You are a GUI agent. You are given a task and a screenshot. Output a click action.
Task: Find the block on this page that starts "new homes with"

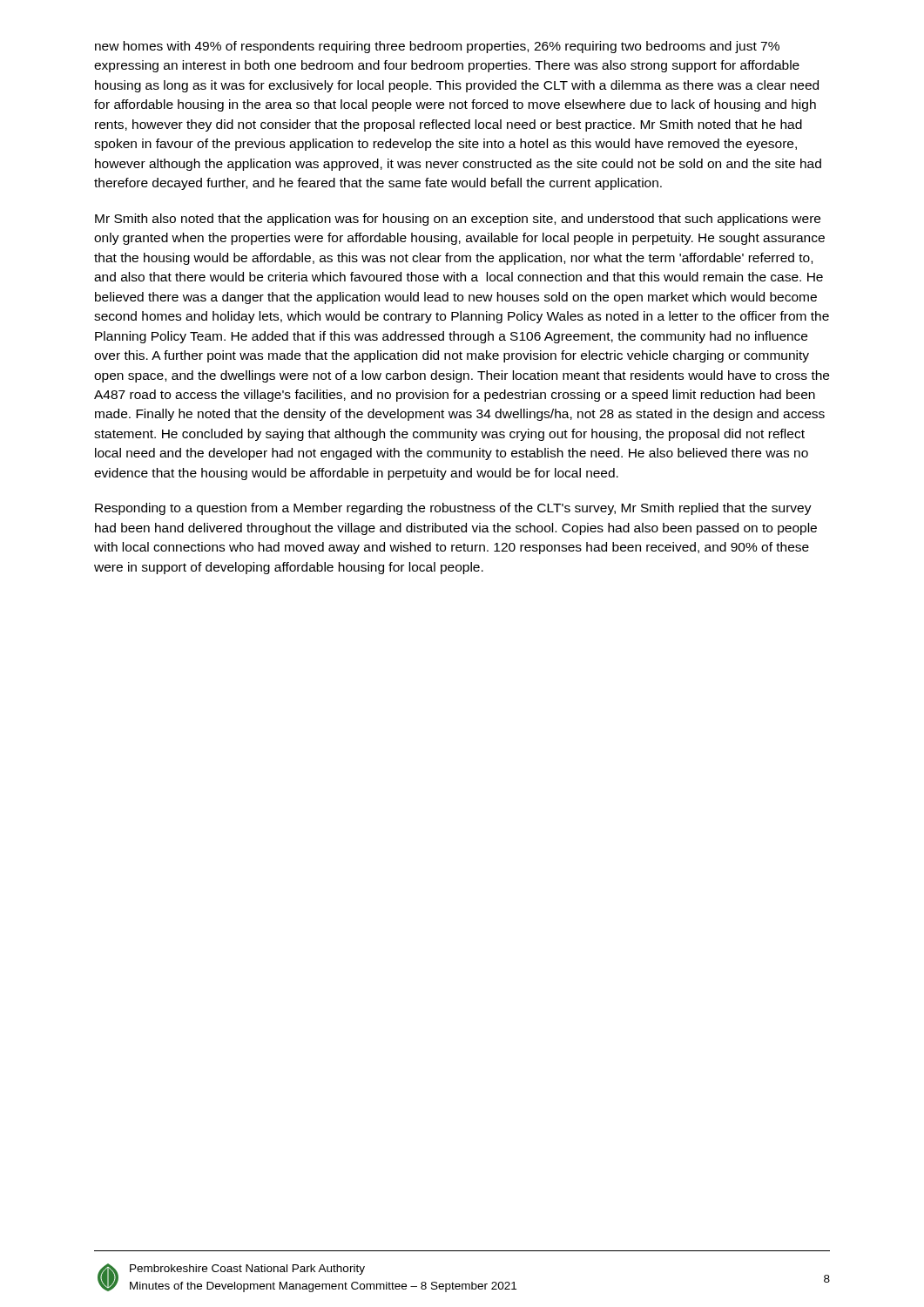458,114
